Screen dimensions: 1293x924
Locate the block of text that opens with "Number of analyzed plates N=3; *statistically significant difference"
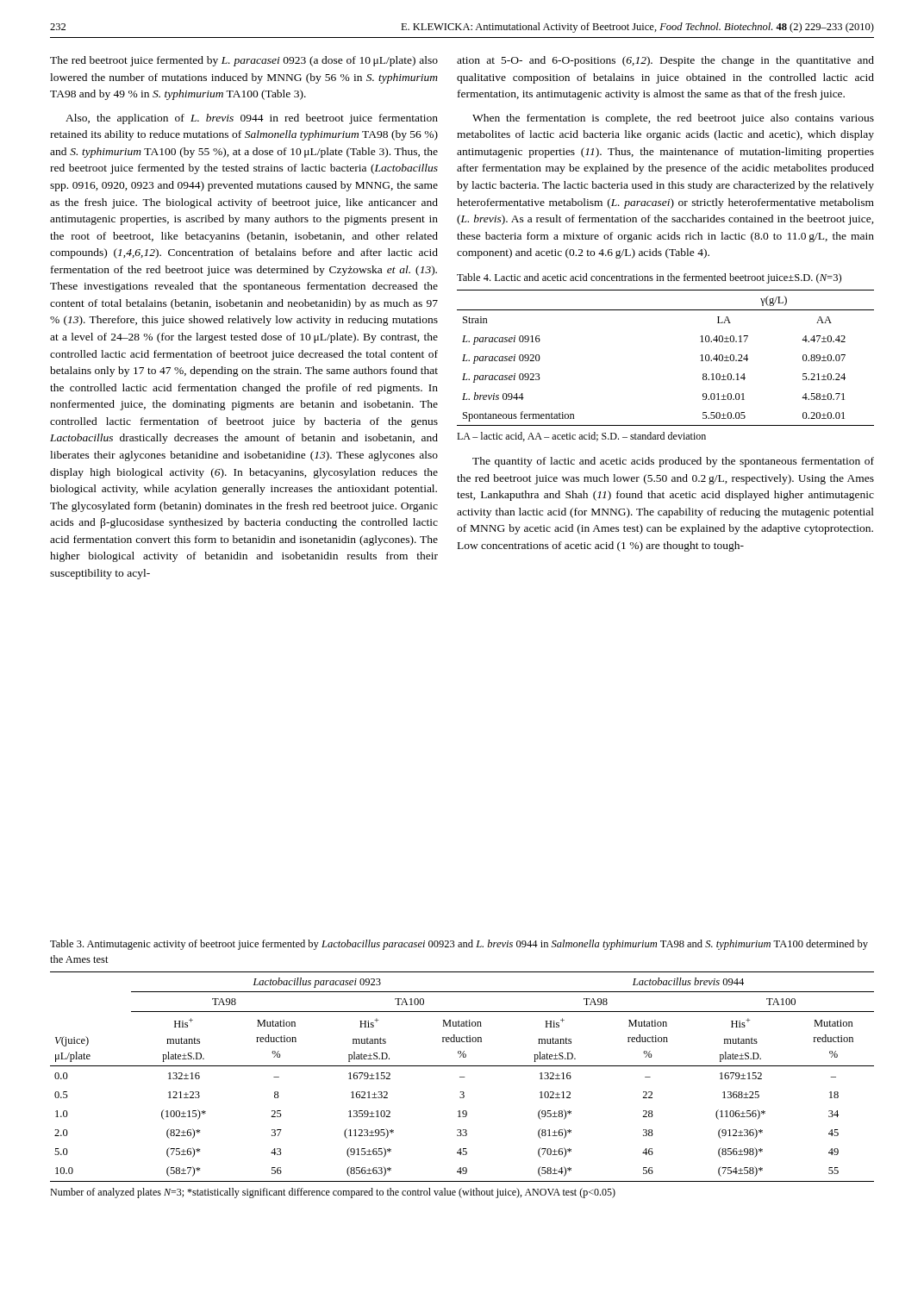(x=333, y=1192)
